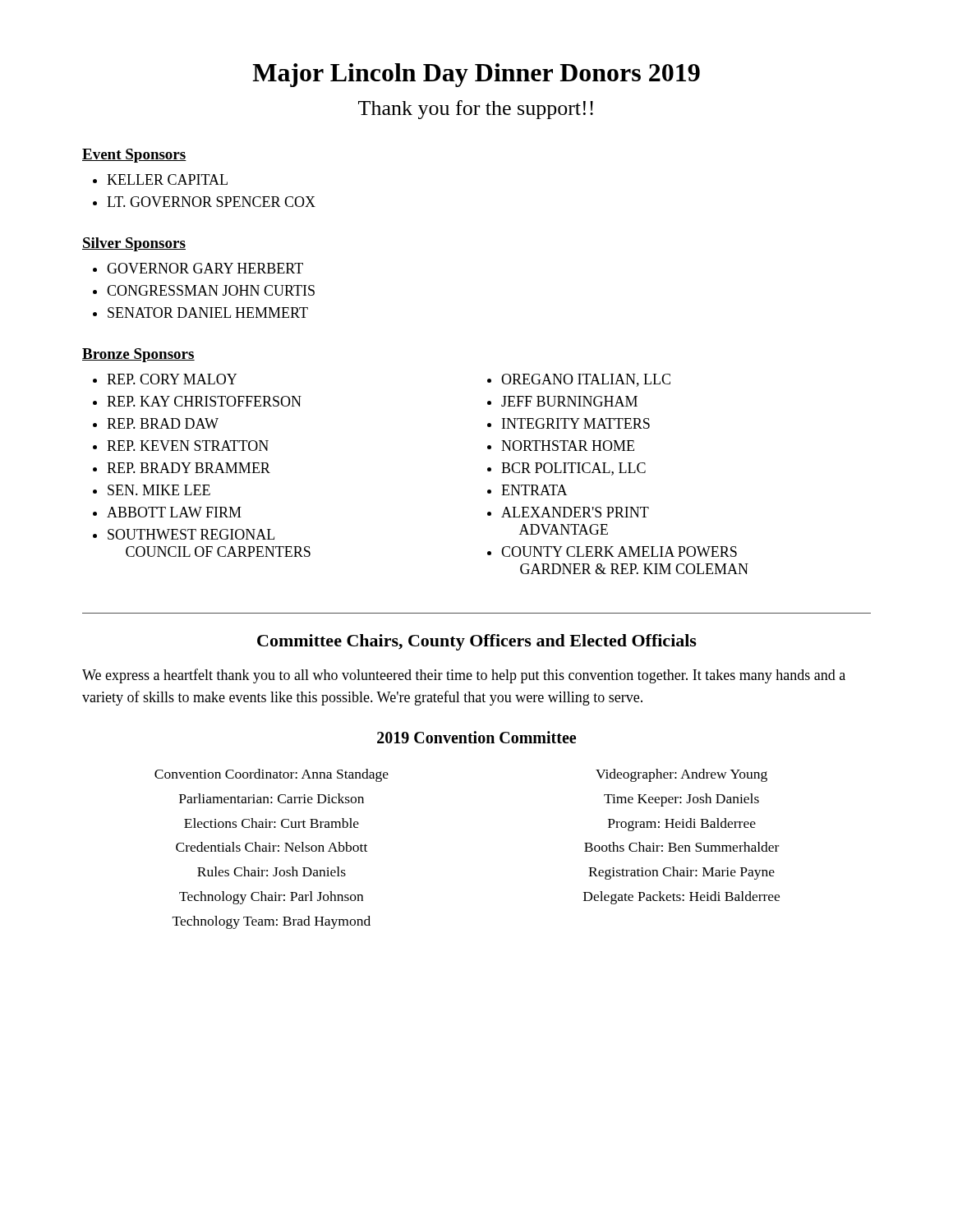The image size is (953, 1232).
Task: Navigate to the block starting "REP. BRAD DAW"
Action: click(163, 423)
